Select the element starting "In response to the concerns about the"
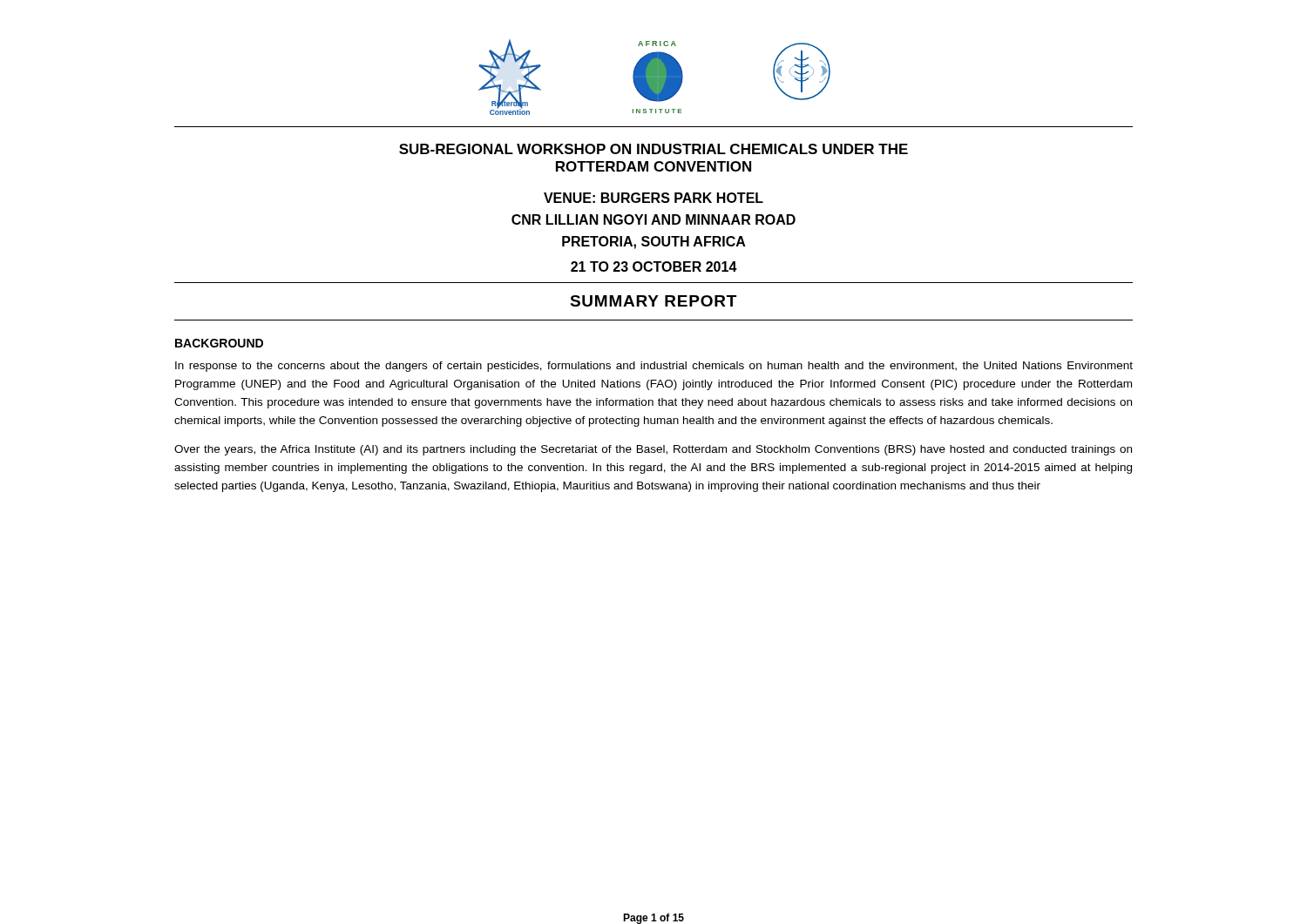1307x924 pixels. [x=654, y=393]
